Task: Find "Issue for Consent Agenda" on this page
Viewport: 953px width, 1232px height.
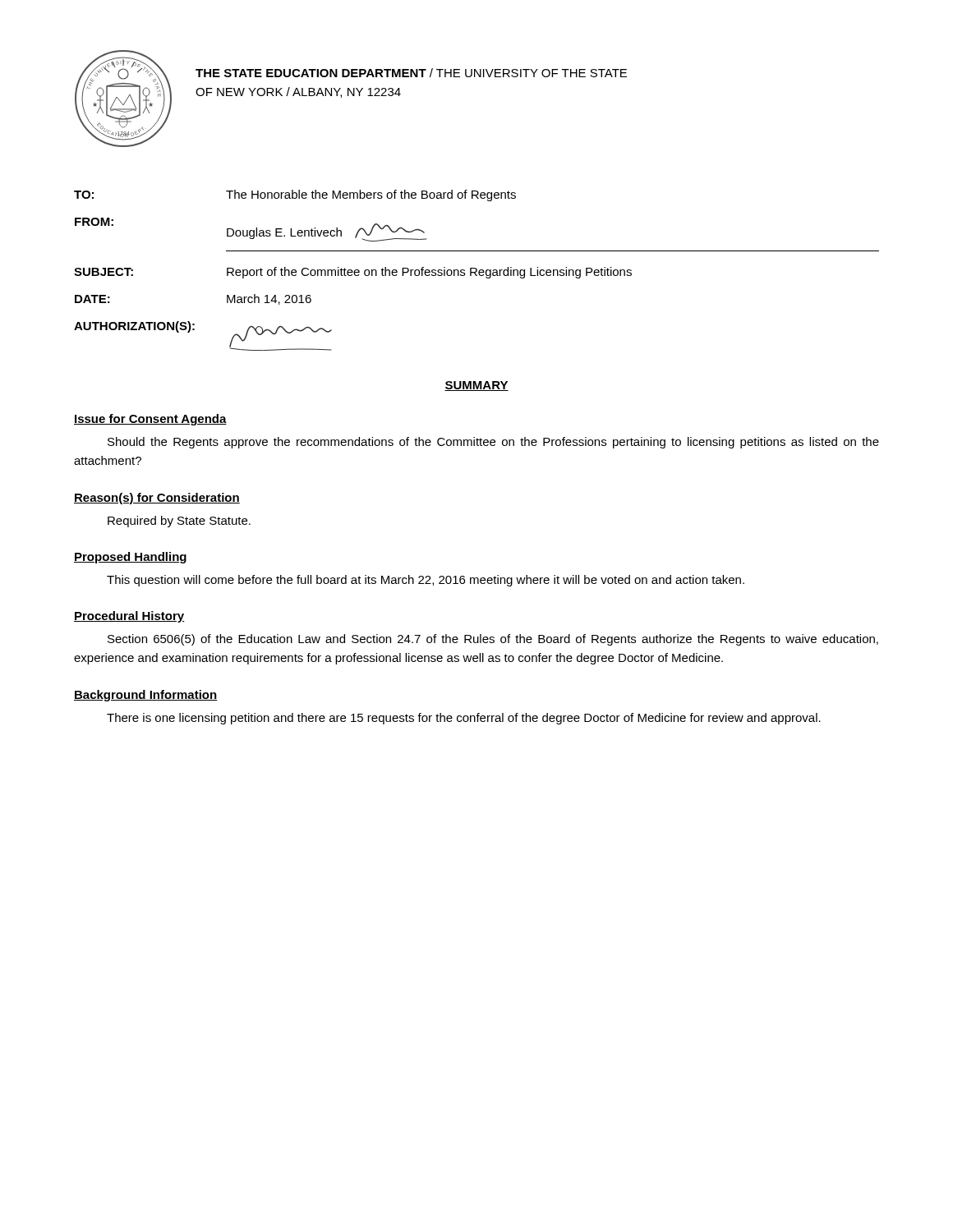Action: pos(150,418)
